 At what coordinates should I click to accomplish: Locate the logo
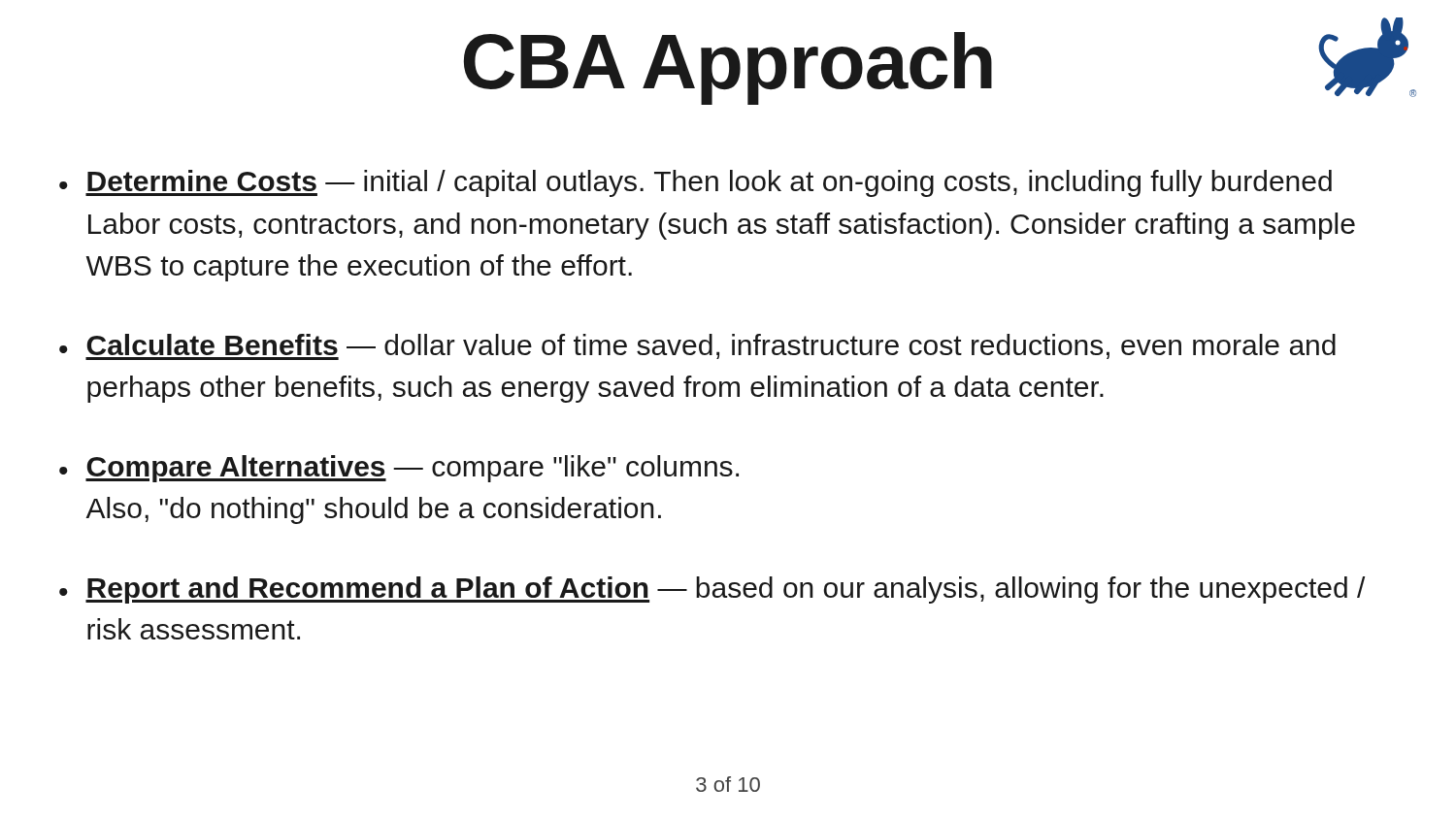(1364, 63)
